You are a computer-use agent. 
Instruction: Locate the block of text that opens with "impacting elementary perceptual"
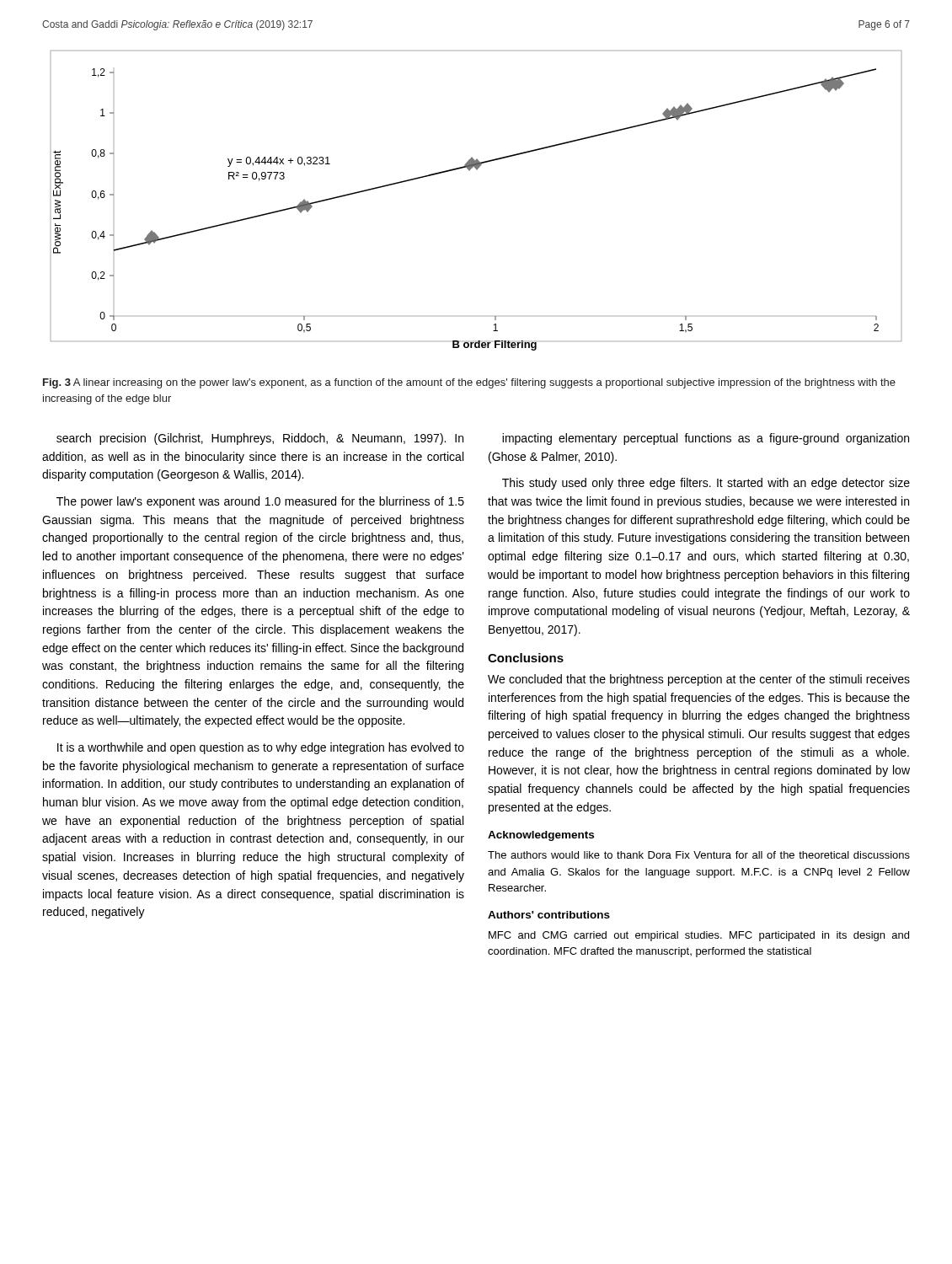(x=699, y=534)
